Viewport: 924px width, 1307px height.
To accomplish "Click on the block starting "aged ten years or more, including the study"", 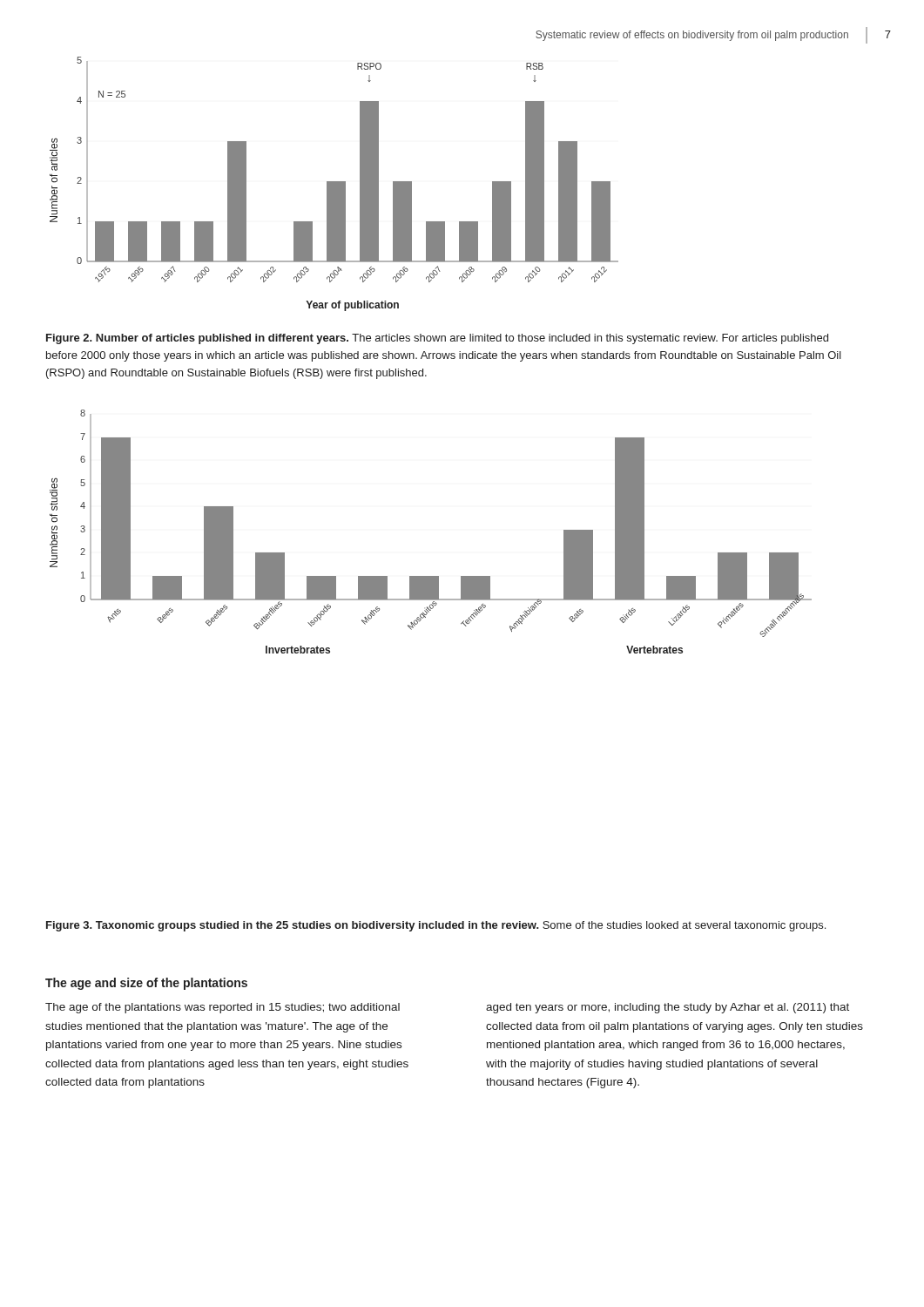I will [x=674, y=1044].
